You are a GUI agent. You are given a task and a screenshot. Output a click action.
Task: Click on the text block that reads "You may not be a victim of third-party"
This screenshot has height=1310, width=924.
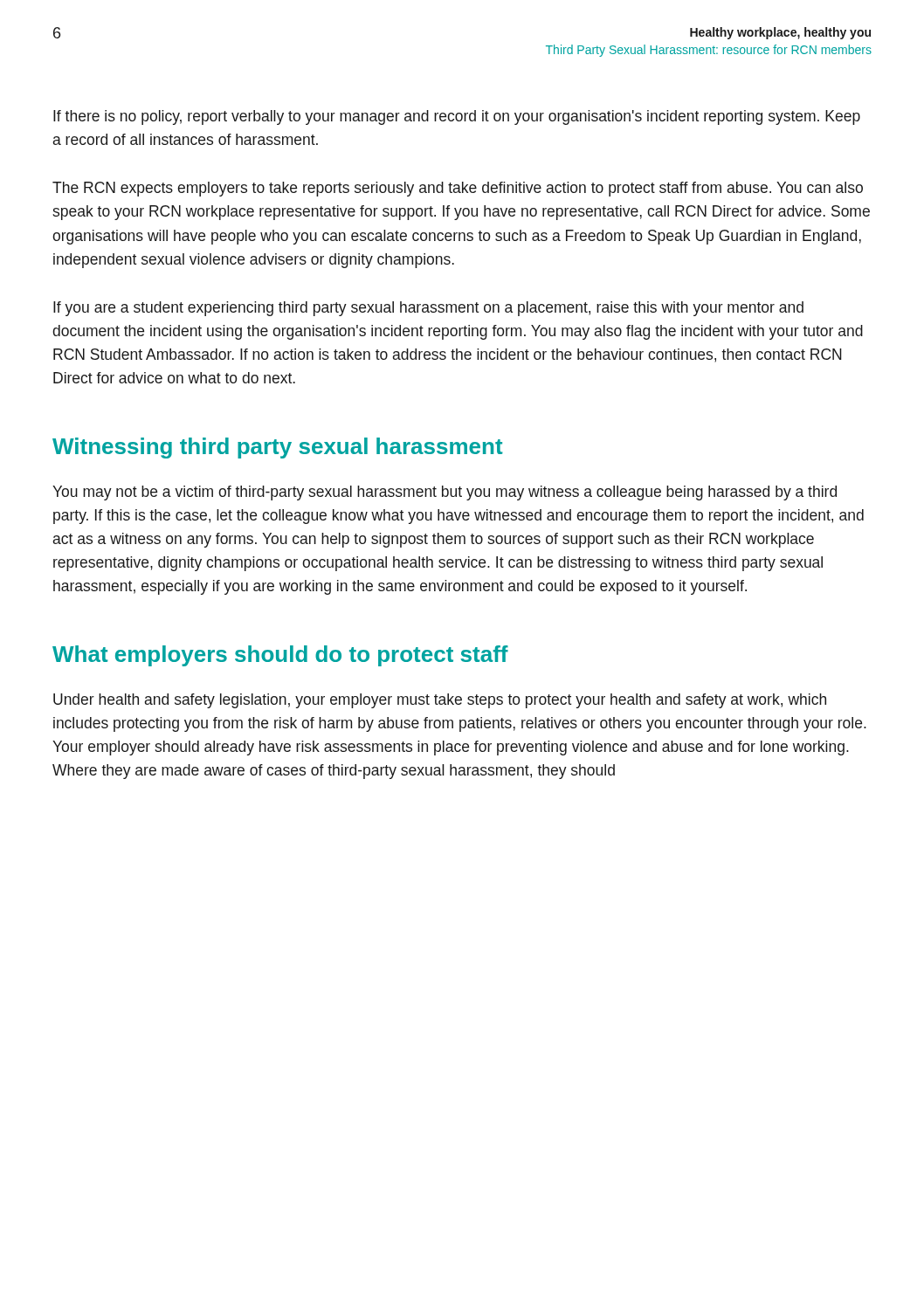pos(458,539)
